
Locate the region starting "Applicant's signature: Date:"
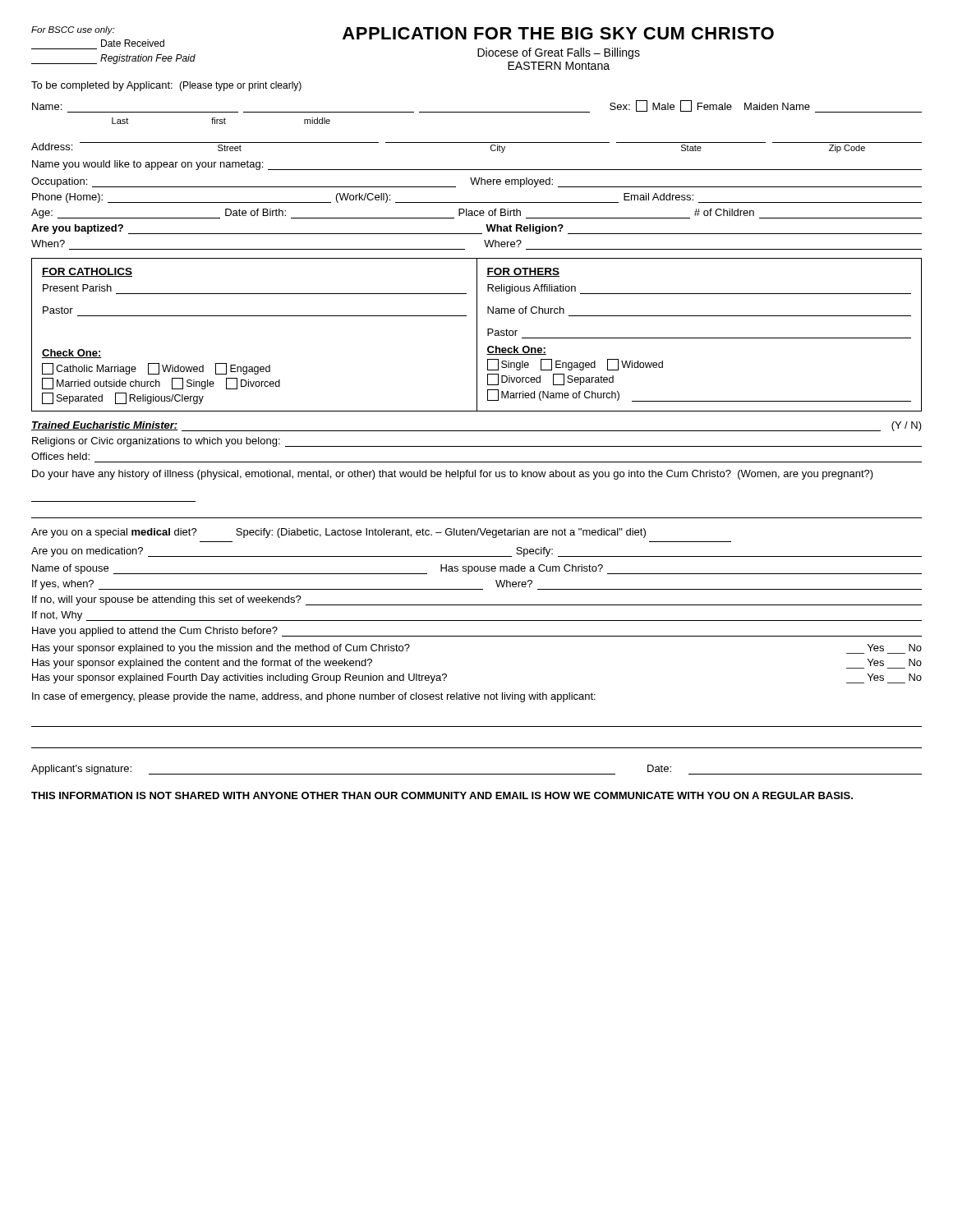pyautogui.click(x=476, y=768)
